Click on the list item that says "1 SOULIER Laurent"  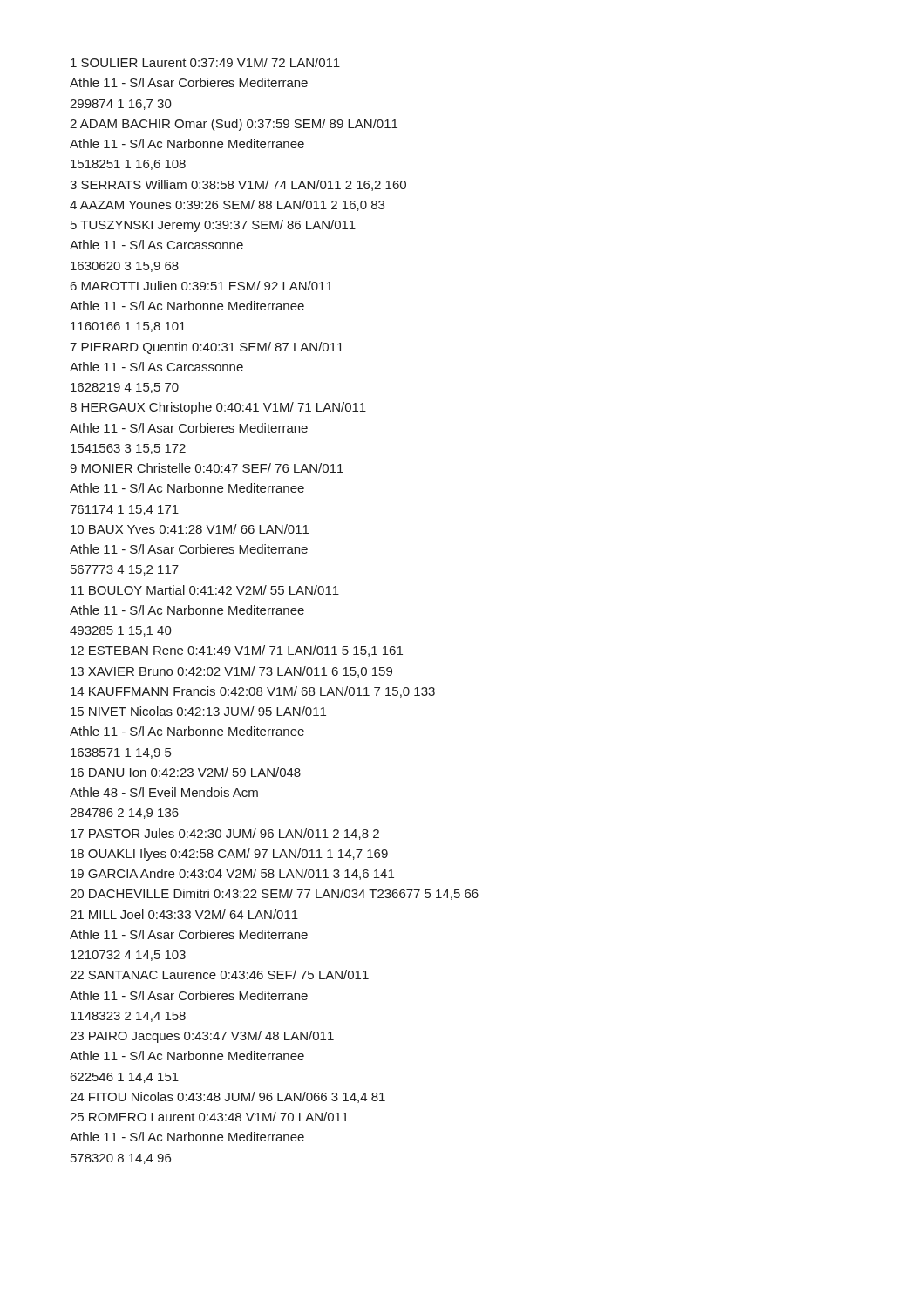point(205,83)
